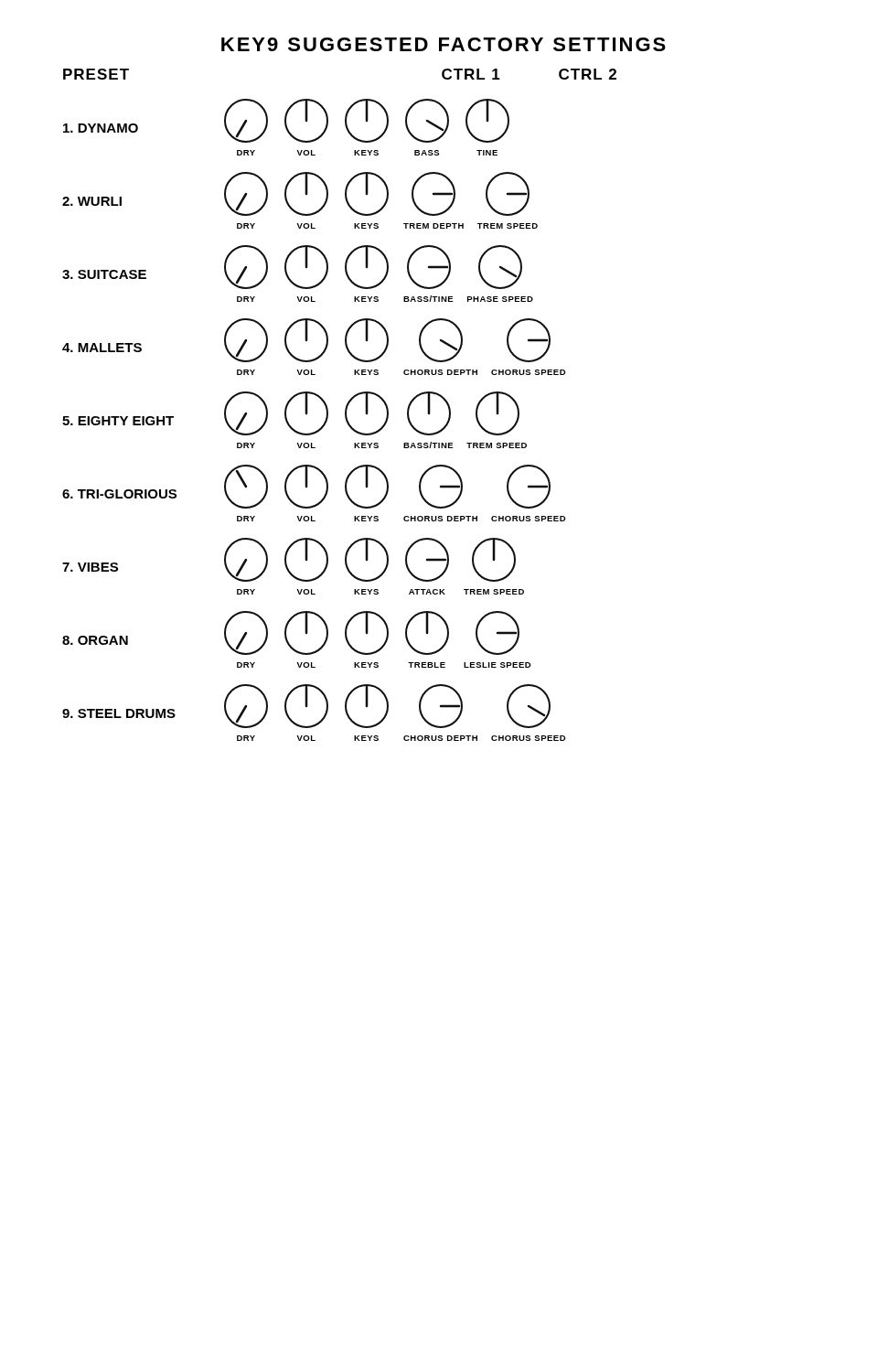
Task: Select the list item that says "2. WURLI DRY VOL KEYS"
Action: 307,200
